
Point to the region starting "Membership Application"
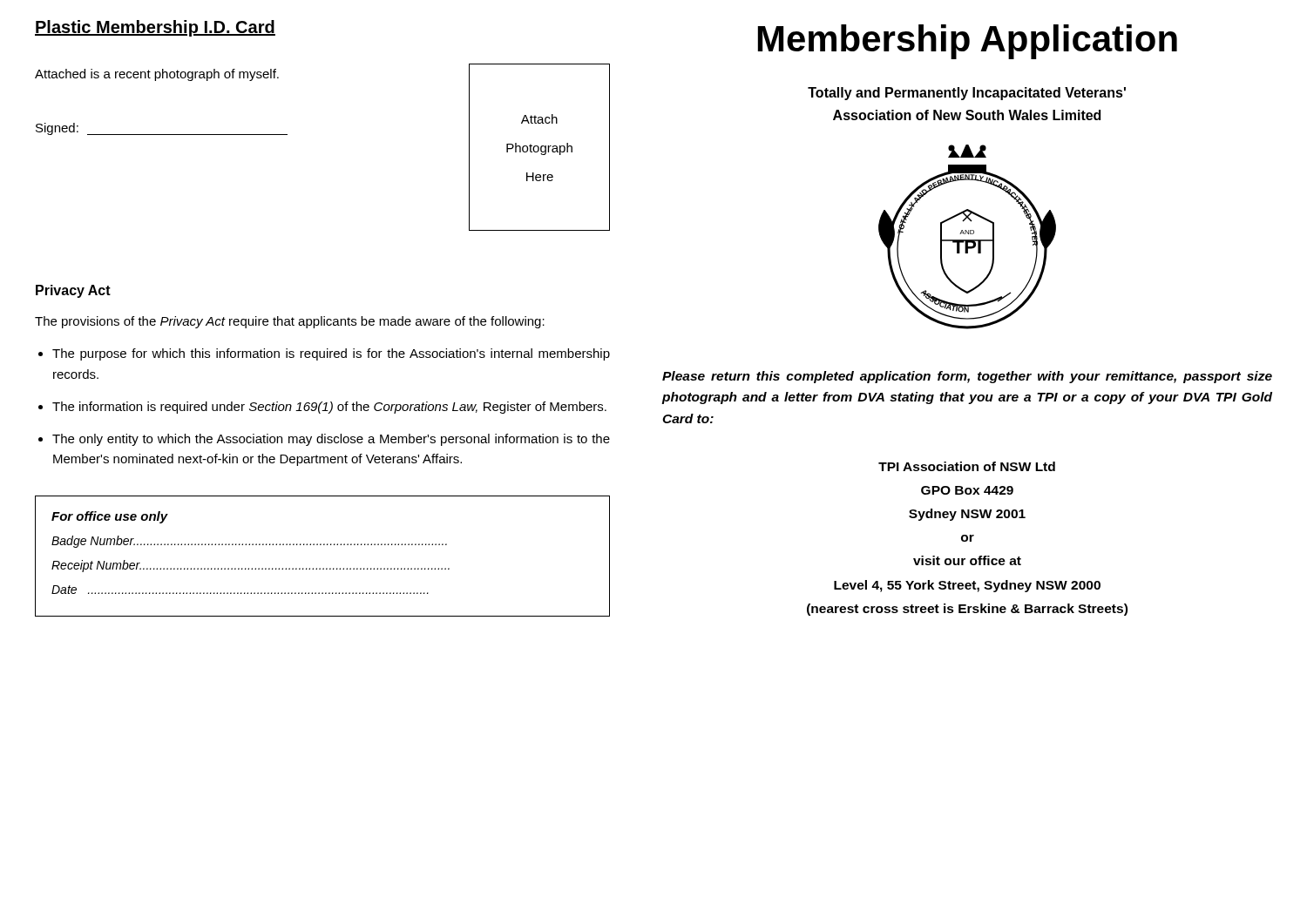(x=967, y=39)
